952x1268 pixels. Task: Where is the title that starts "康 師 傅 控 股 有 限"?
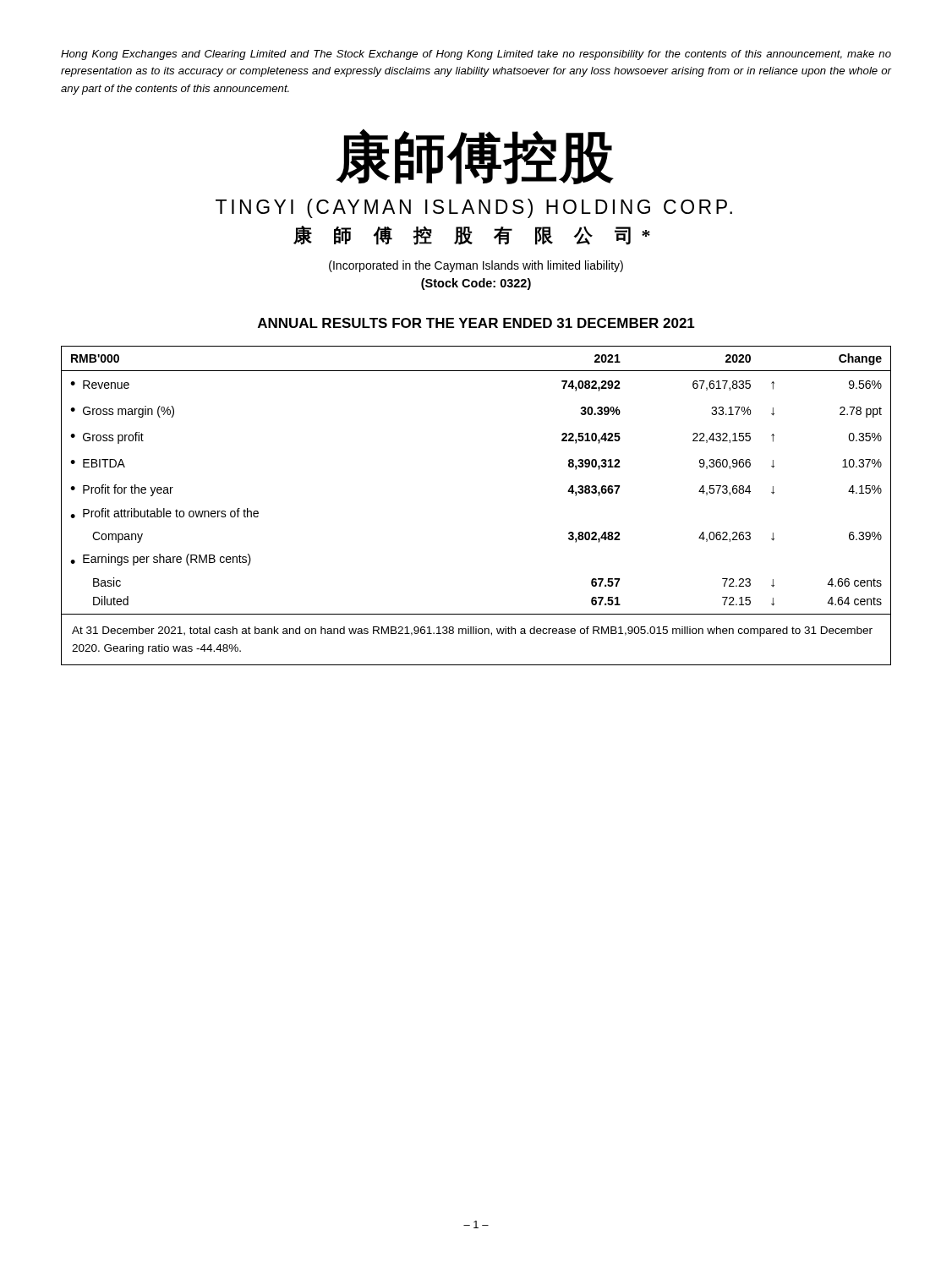click(x=476, y=236)
